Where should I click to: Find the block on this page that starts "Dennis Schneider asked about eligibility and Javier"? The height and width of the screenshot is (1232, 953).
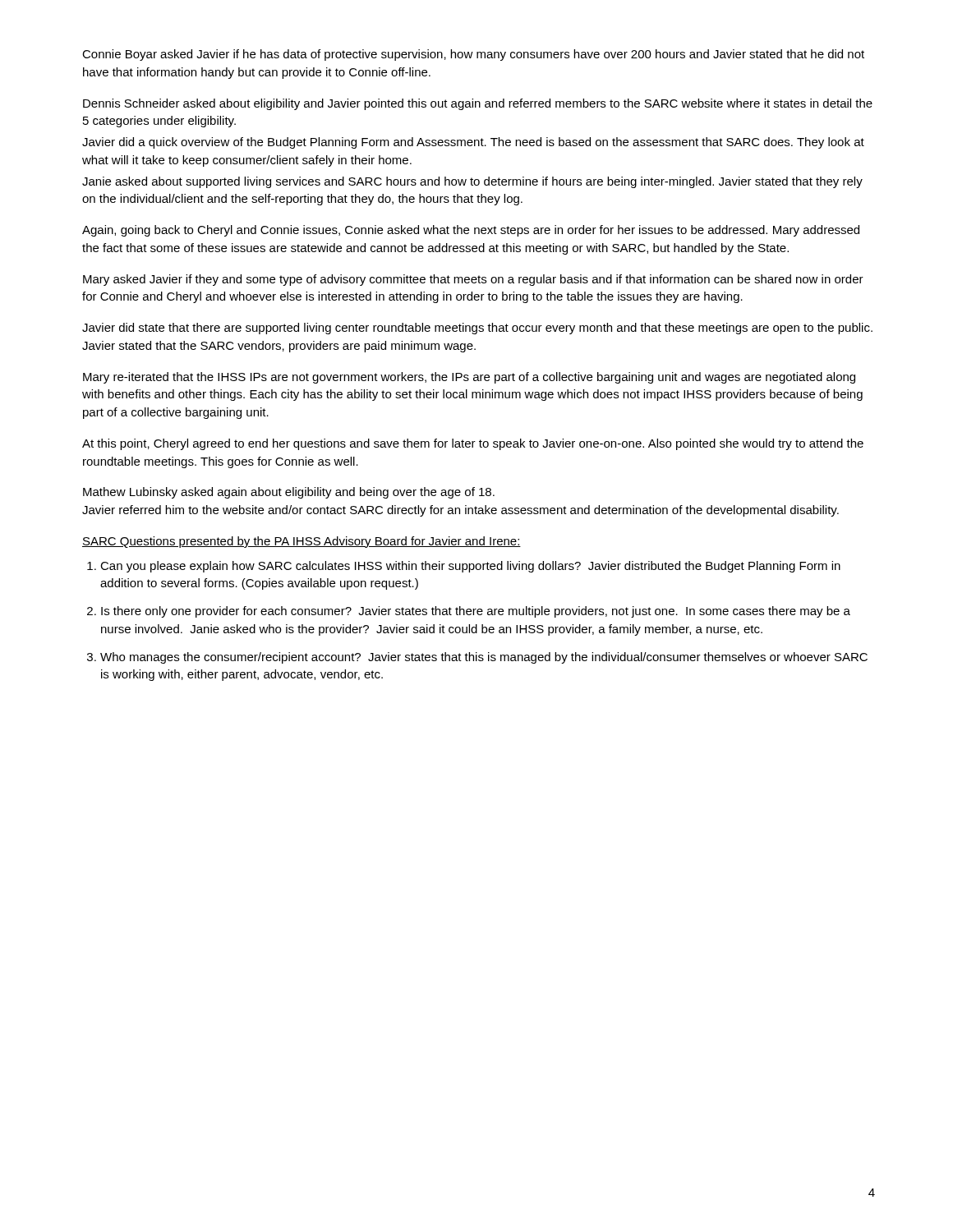pos(477,112)
